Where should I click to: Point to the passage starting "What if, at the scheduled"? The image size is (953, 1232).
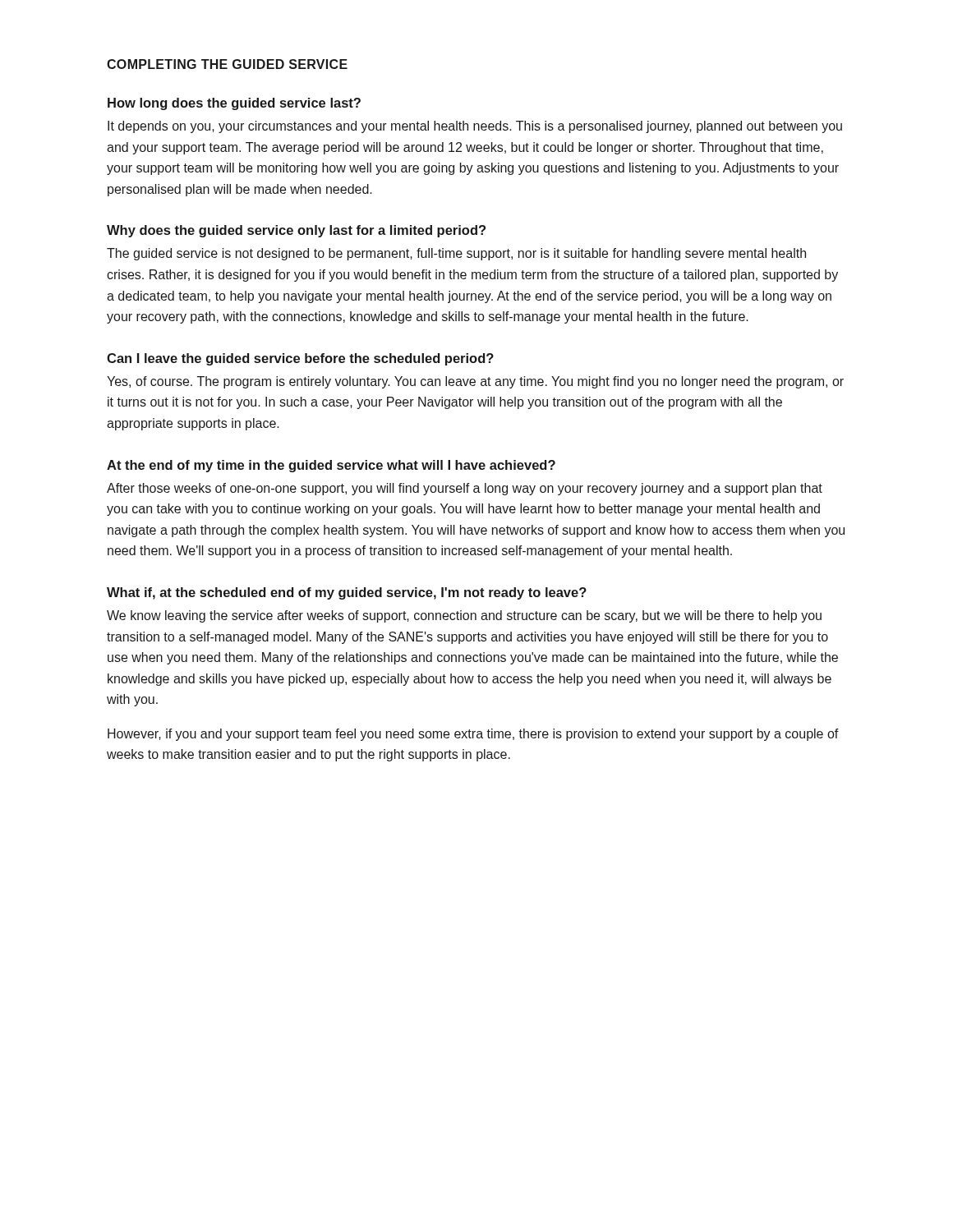[476, 593]
